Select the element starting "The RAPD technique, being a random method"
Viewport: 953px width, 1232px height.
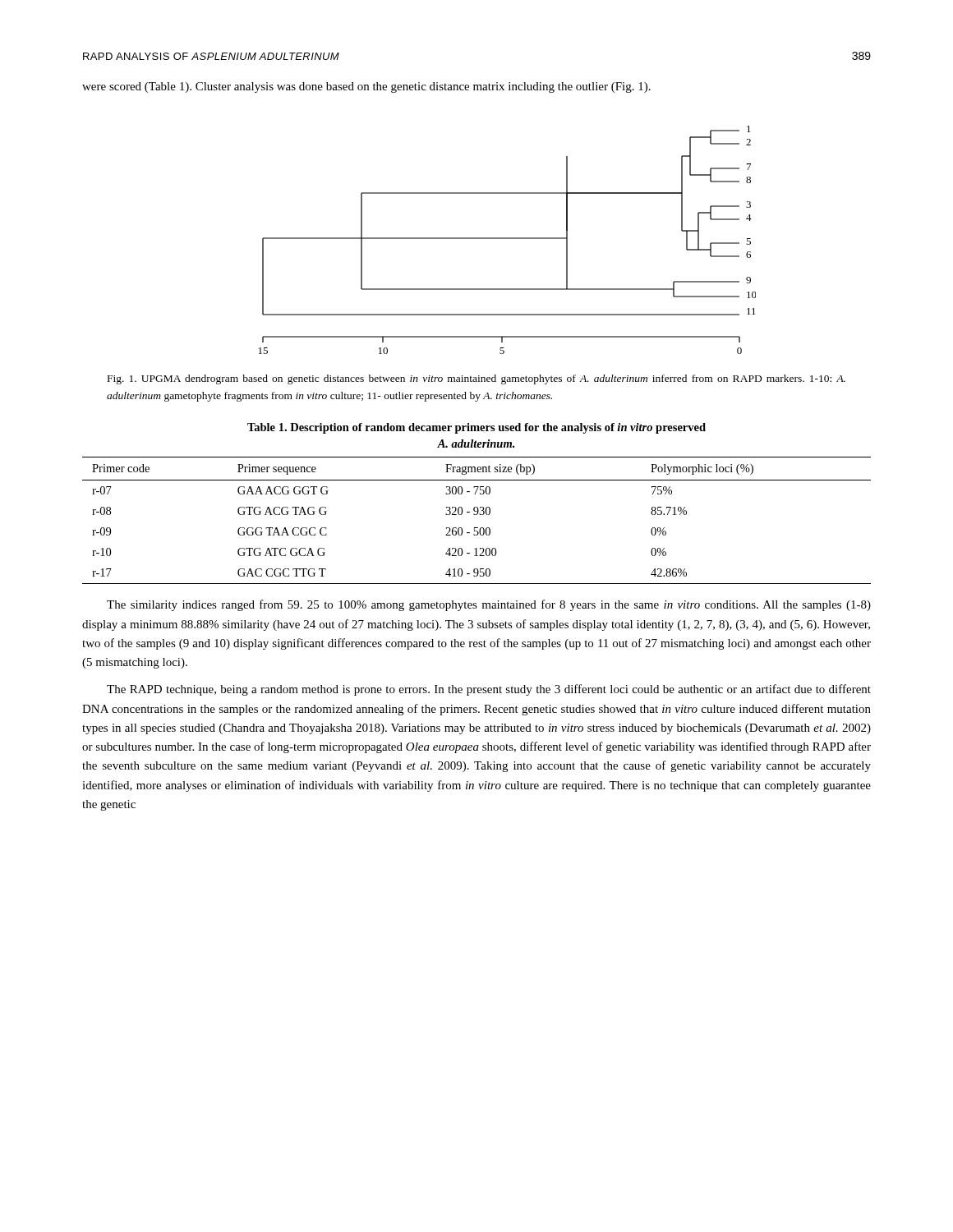476,747
